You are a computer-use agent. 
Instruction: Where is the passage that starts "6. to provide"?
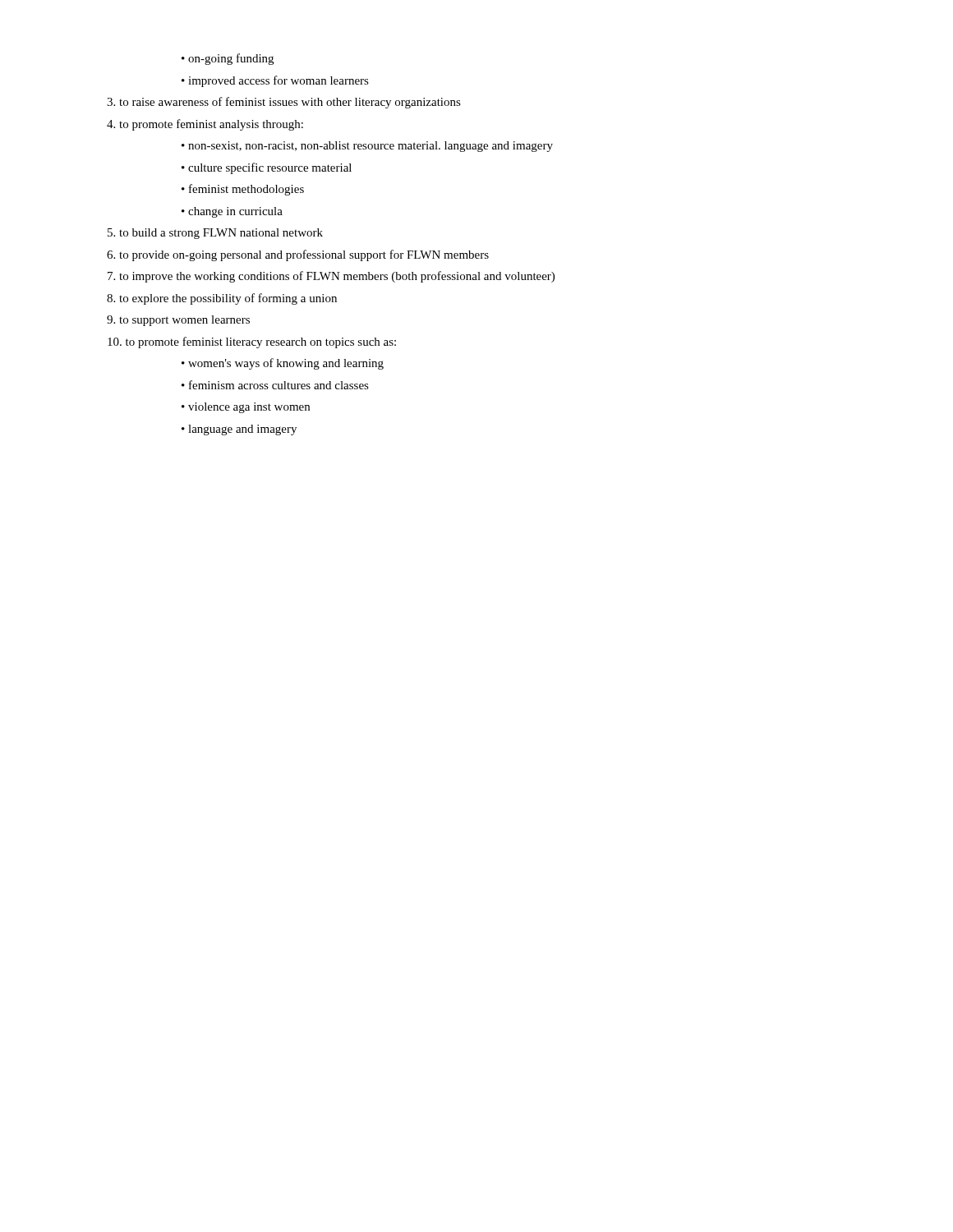[298, 254]
